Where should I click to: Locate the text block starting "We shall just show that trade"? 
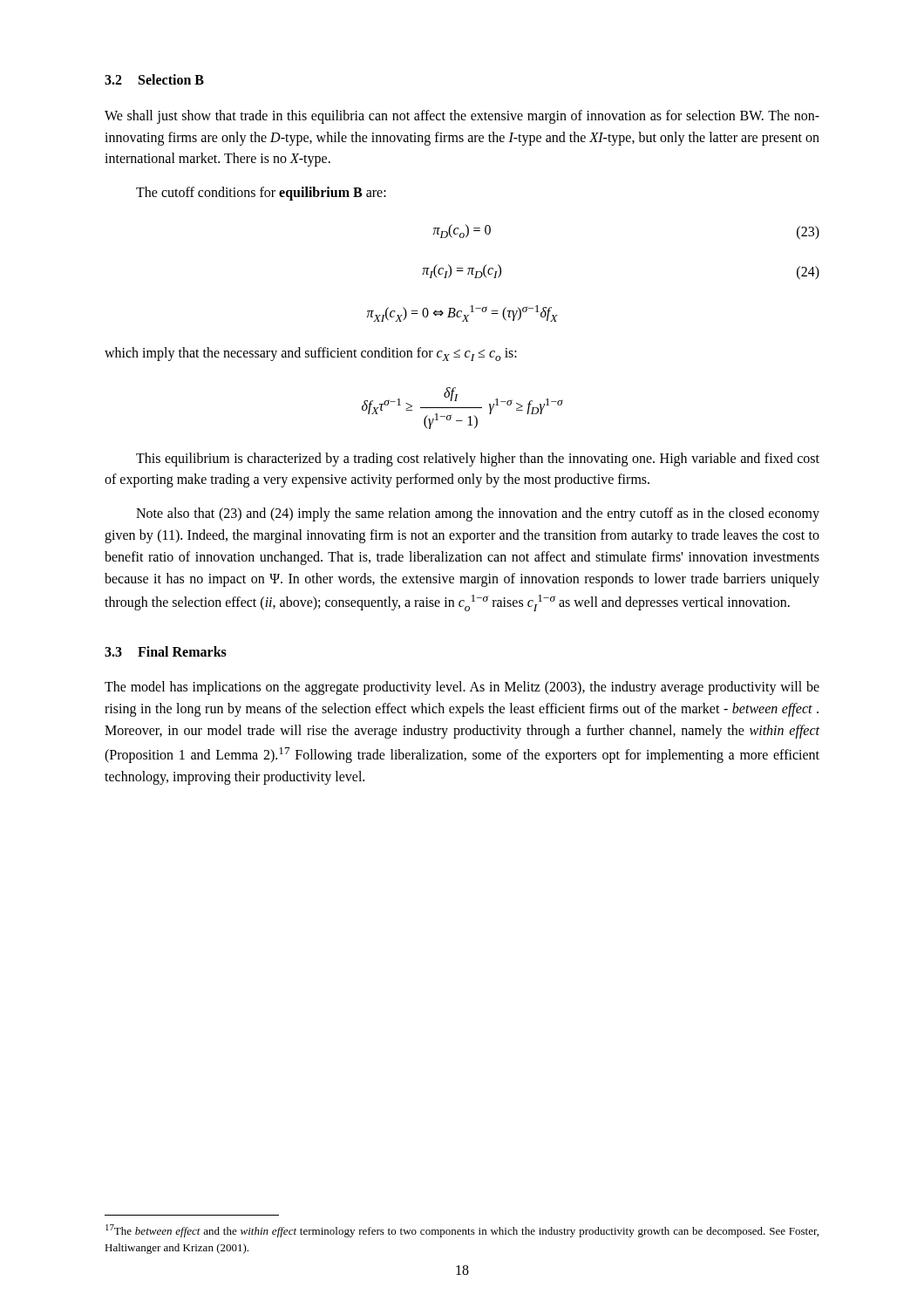(x=462, y=138)
